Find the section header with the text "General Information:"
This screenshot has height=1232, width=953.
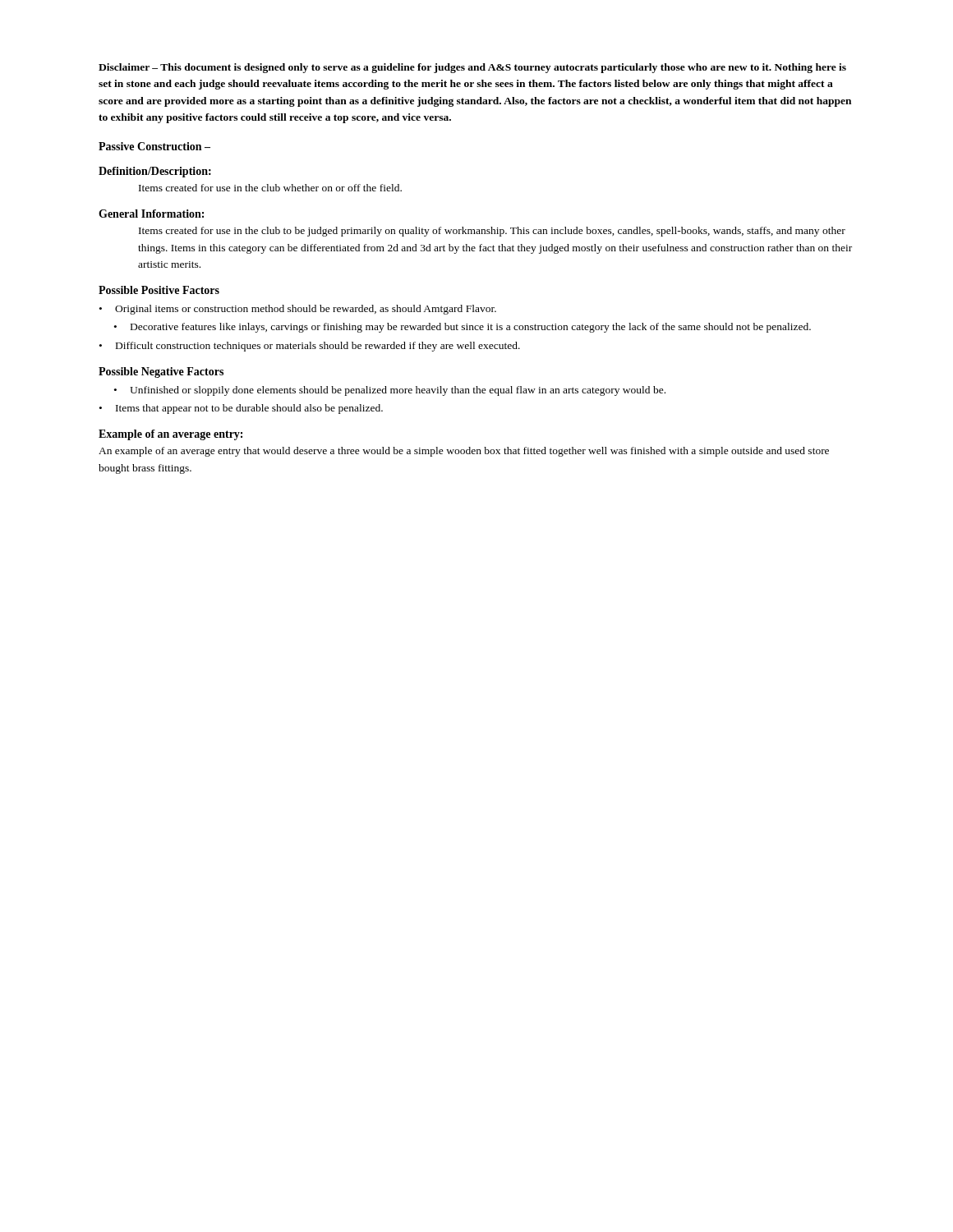coord(152,214)
